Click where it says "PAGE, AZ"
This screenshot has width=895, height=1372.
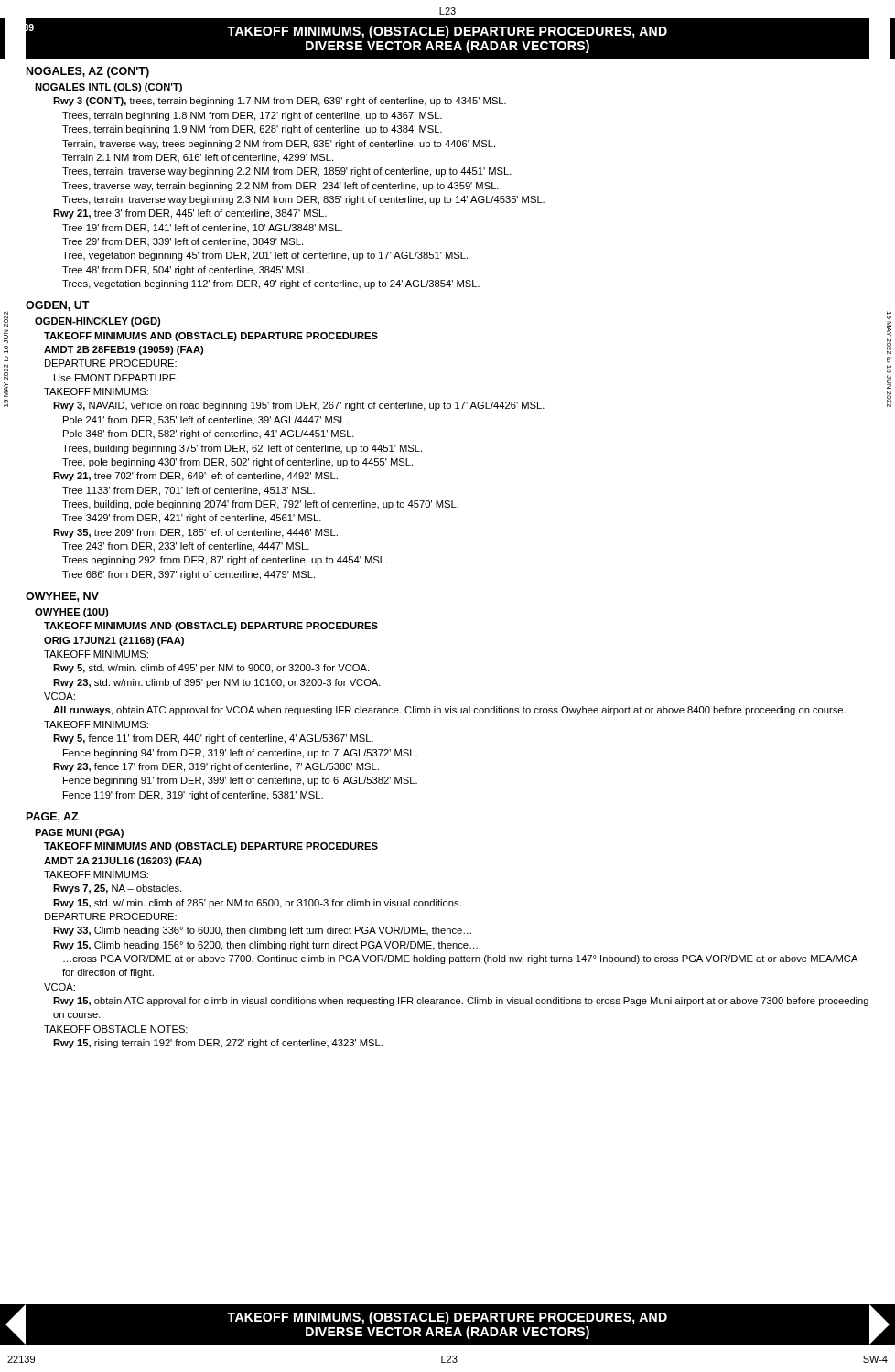tap(52, 817)
